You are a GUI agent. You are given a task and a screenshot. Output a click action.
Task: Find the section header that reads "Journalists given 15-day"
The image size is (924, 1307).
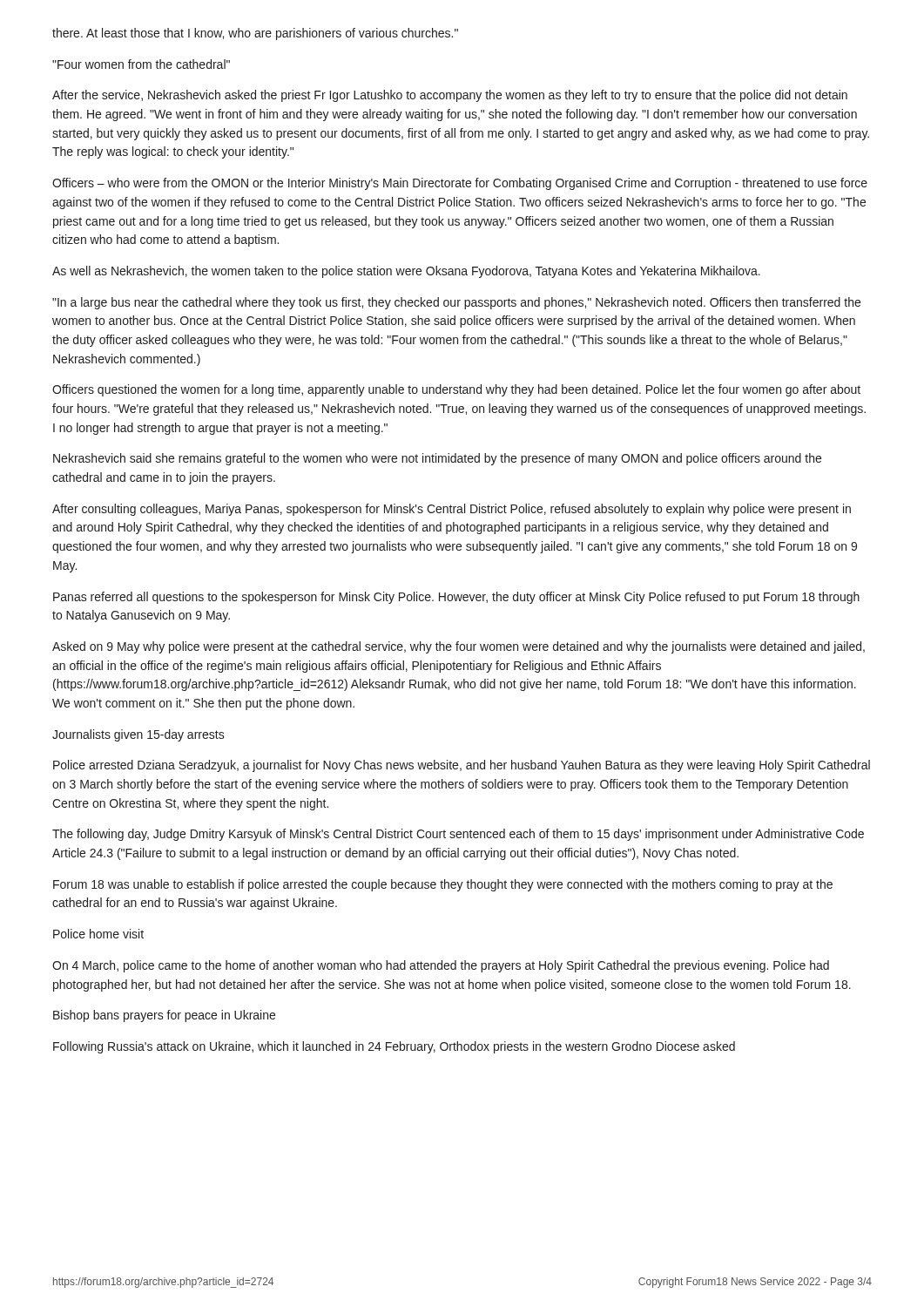pyautogui.click(x=138, y=734)
